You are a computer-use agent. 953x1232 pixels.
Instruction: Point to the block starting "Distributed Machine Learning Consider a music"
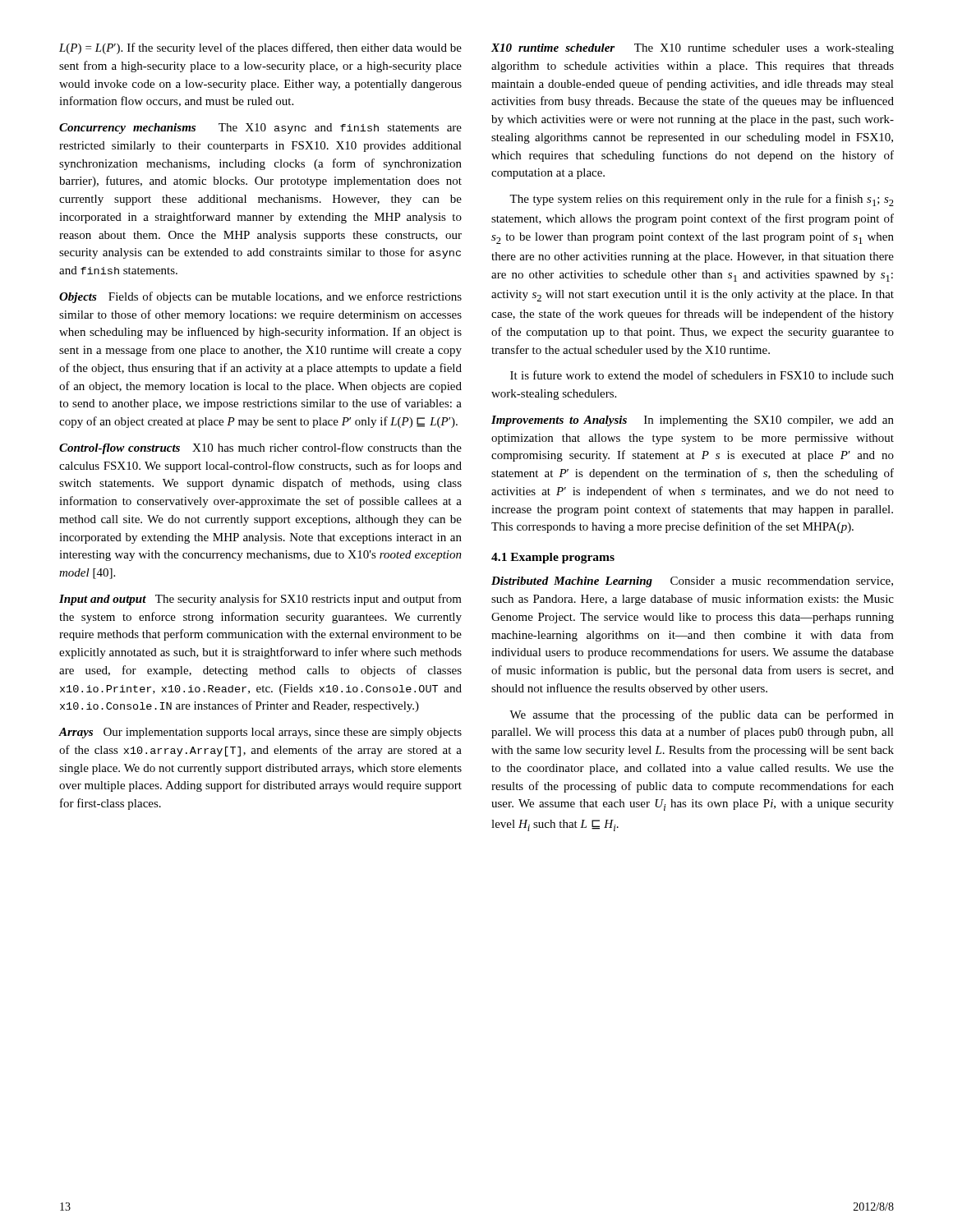pyautogui.click(x=693, y=635)
